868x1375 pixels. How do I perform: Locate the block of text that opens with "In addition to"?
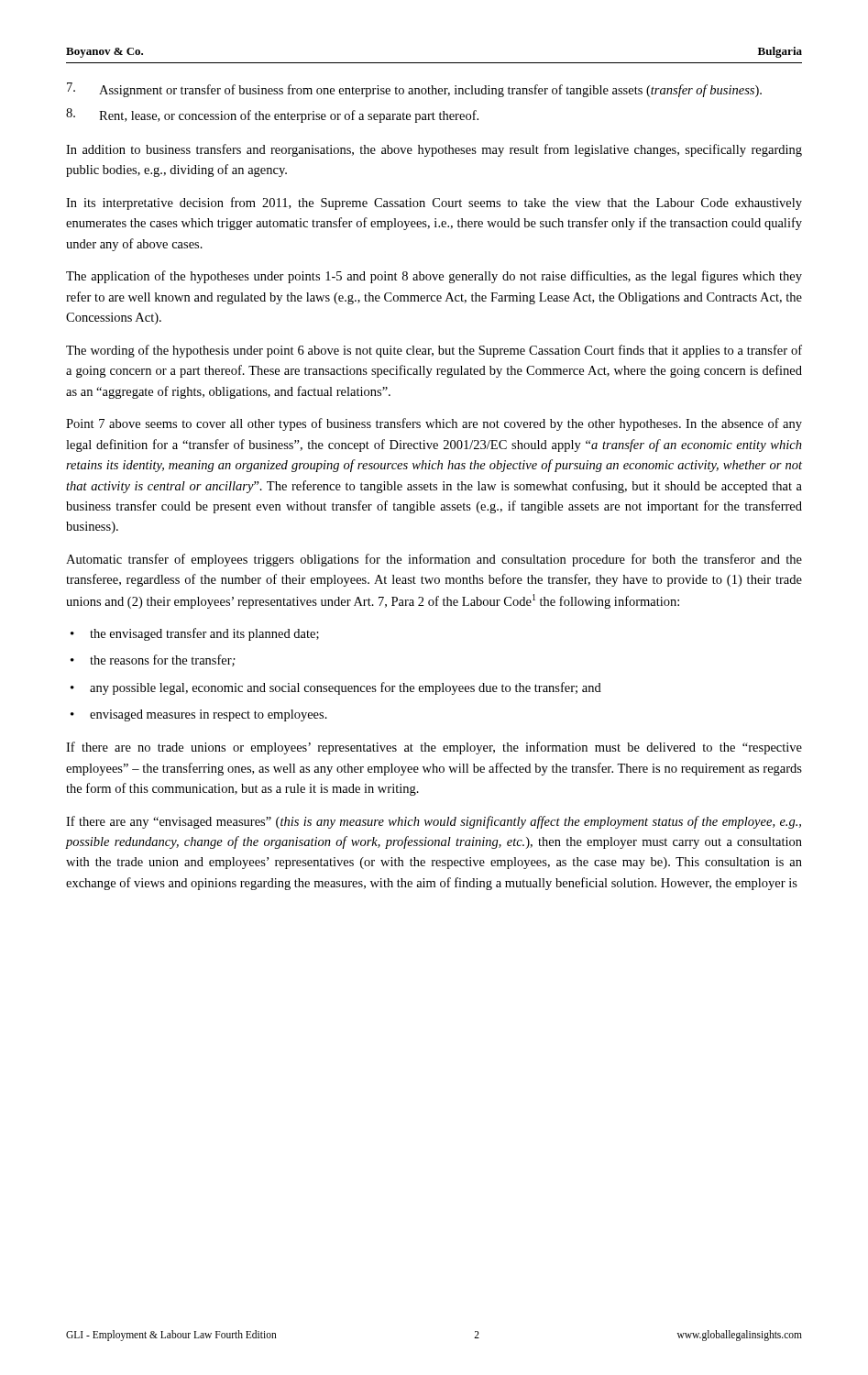434,160
